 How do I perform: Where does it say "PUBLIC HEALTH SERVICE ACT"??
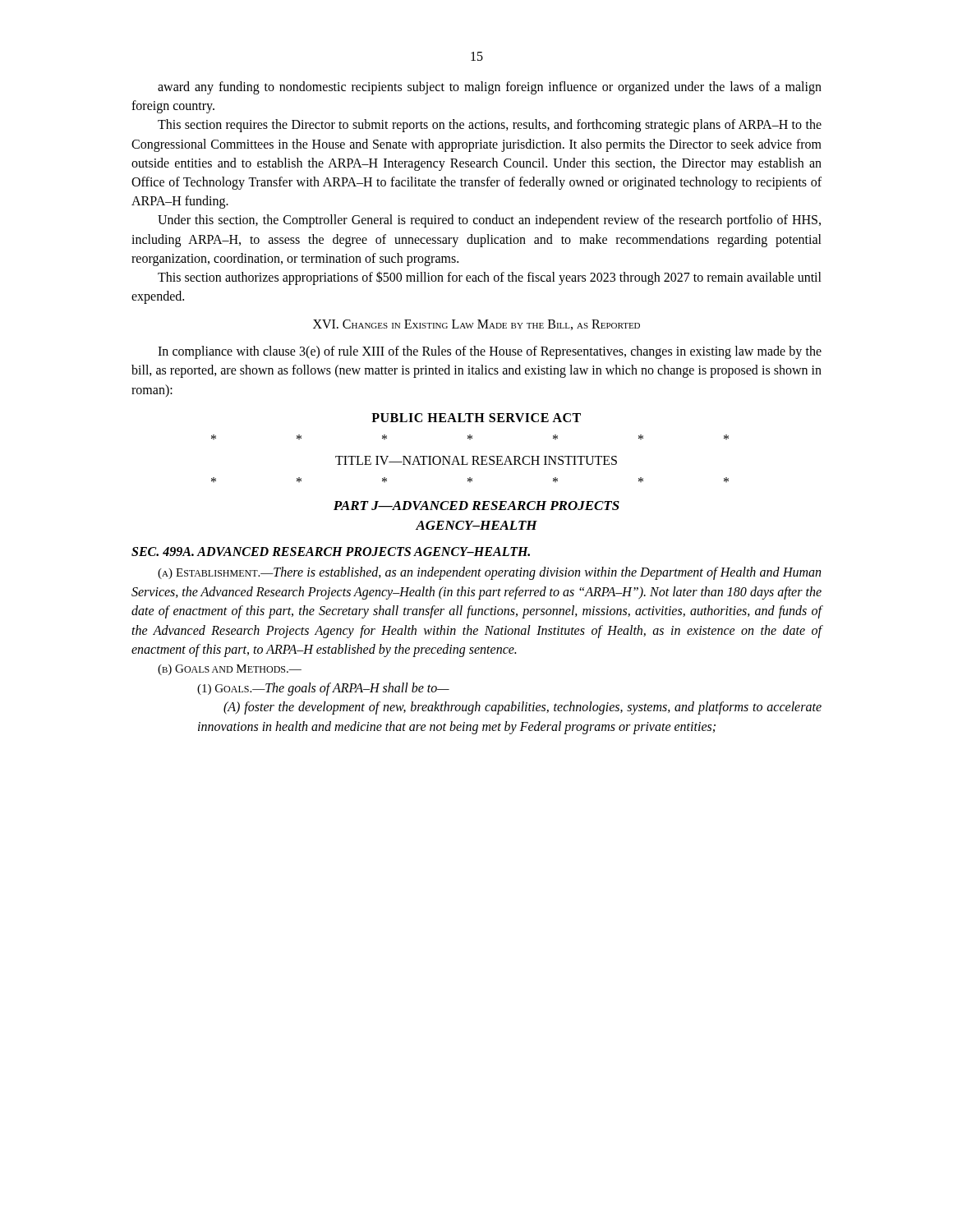click(476, 417)
